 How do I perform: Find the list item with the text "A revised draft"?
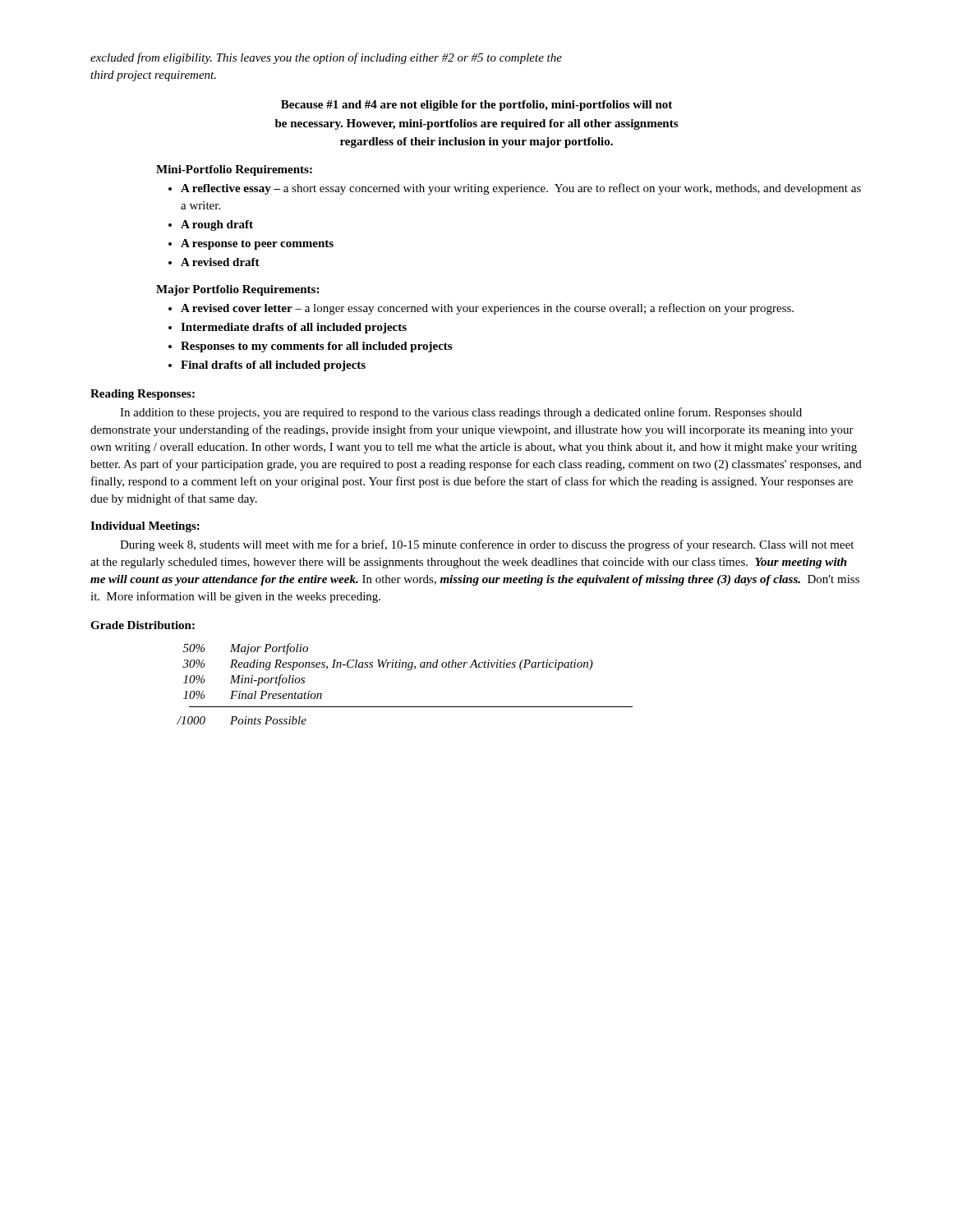tap(214, 262)
